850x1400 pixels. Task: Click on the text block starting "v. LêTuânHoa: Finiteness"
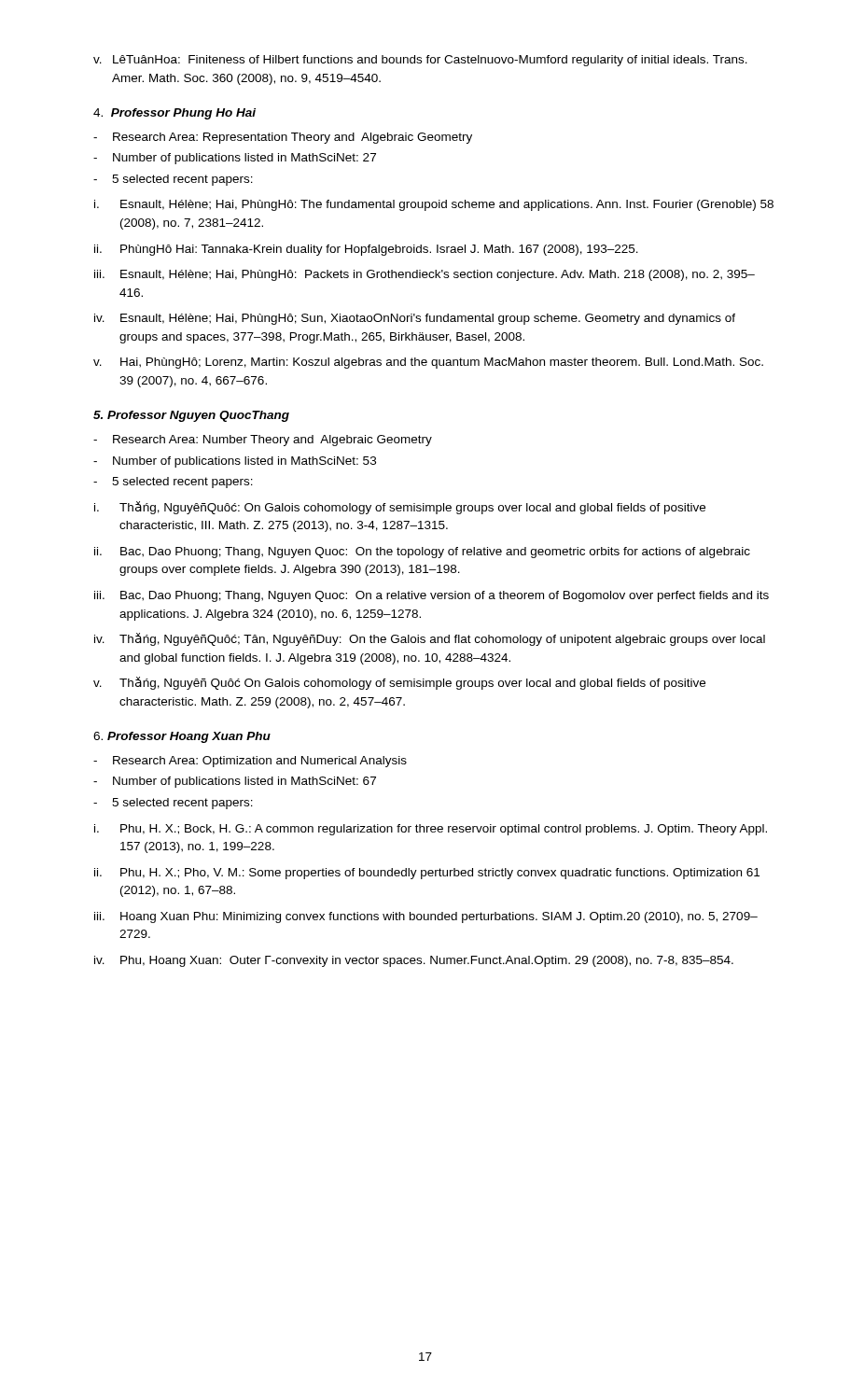434,69
